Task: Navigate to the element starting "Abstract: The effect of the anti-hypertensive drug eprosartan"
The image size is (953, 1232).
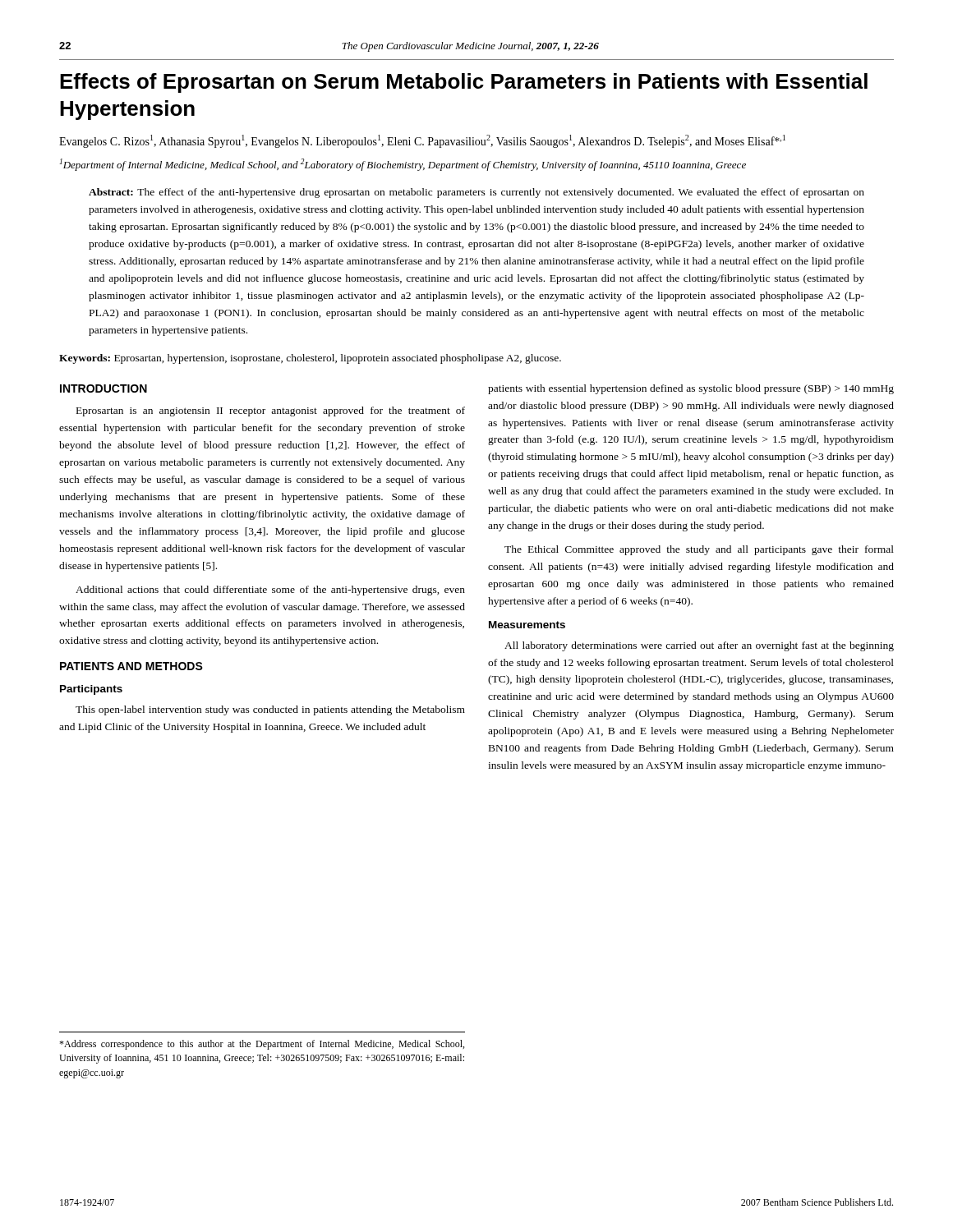Action: point(476,261)
